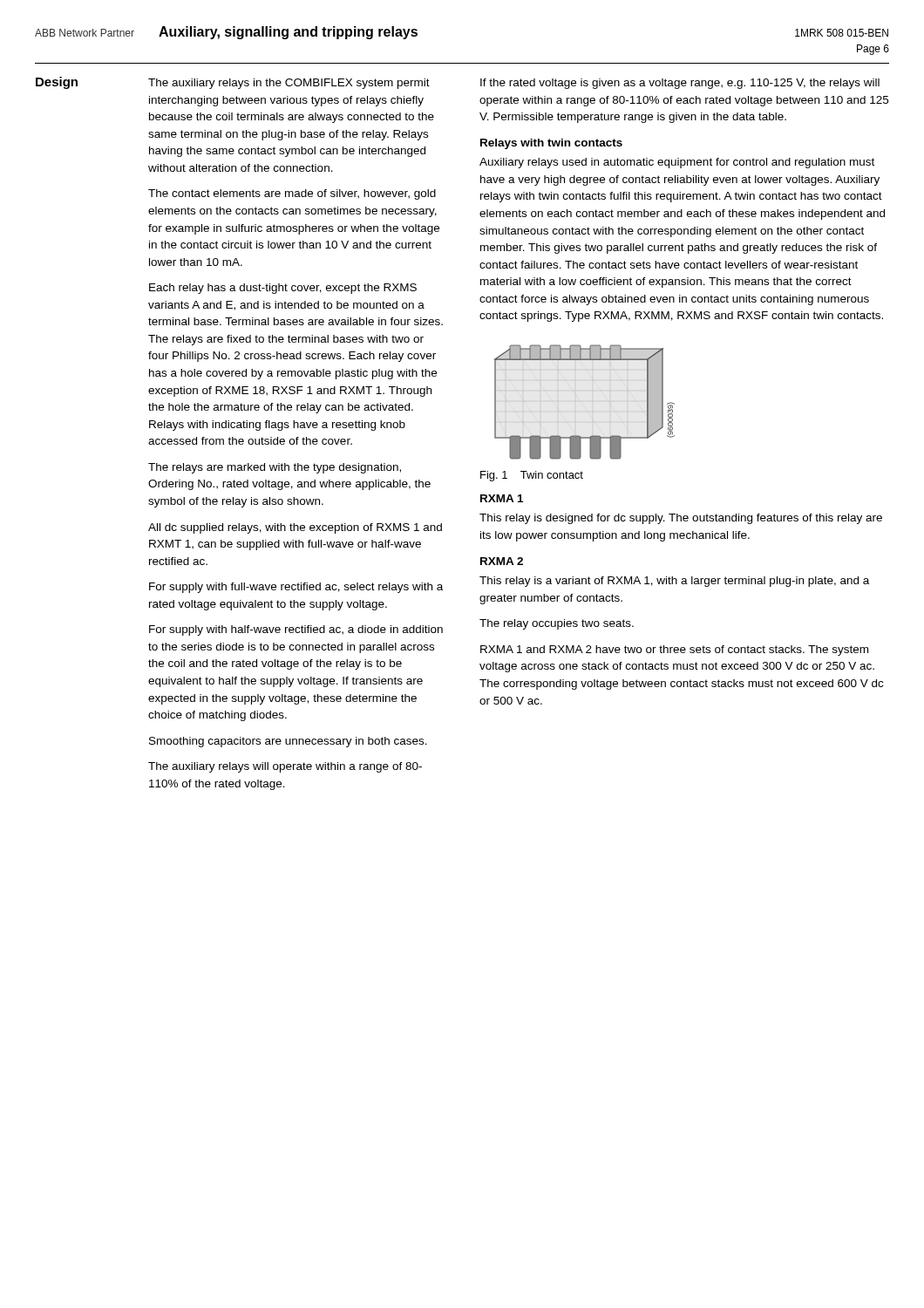Locate the illustration
Screen dimensions: 1308x924
click(x=684, y=401)
